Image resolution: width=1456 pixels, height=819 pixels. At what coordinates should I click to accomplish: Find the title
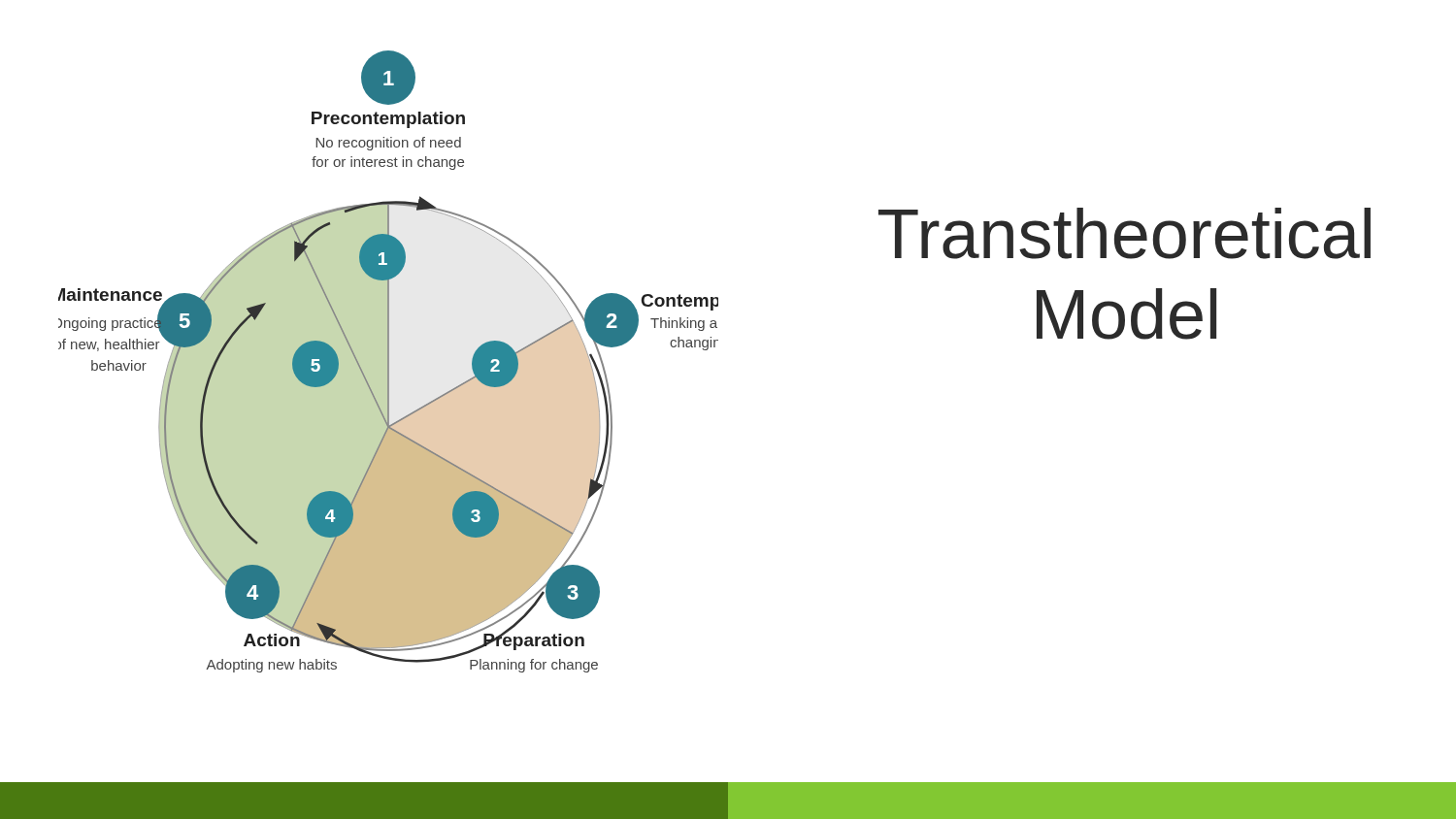pos(1126,274)
